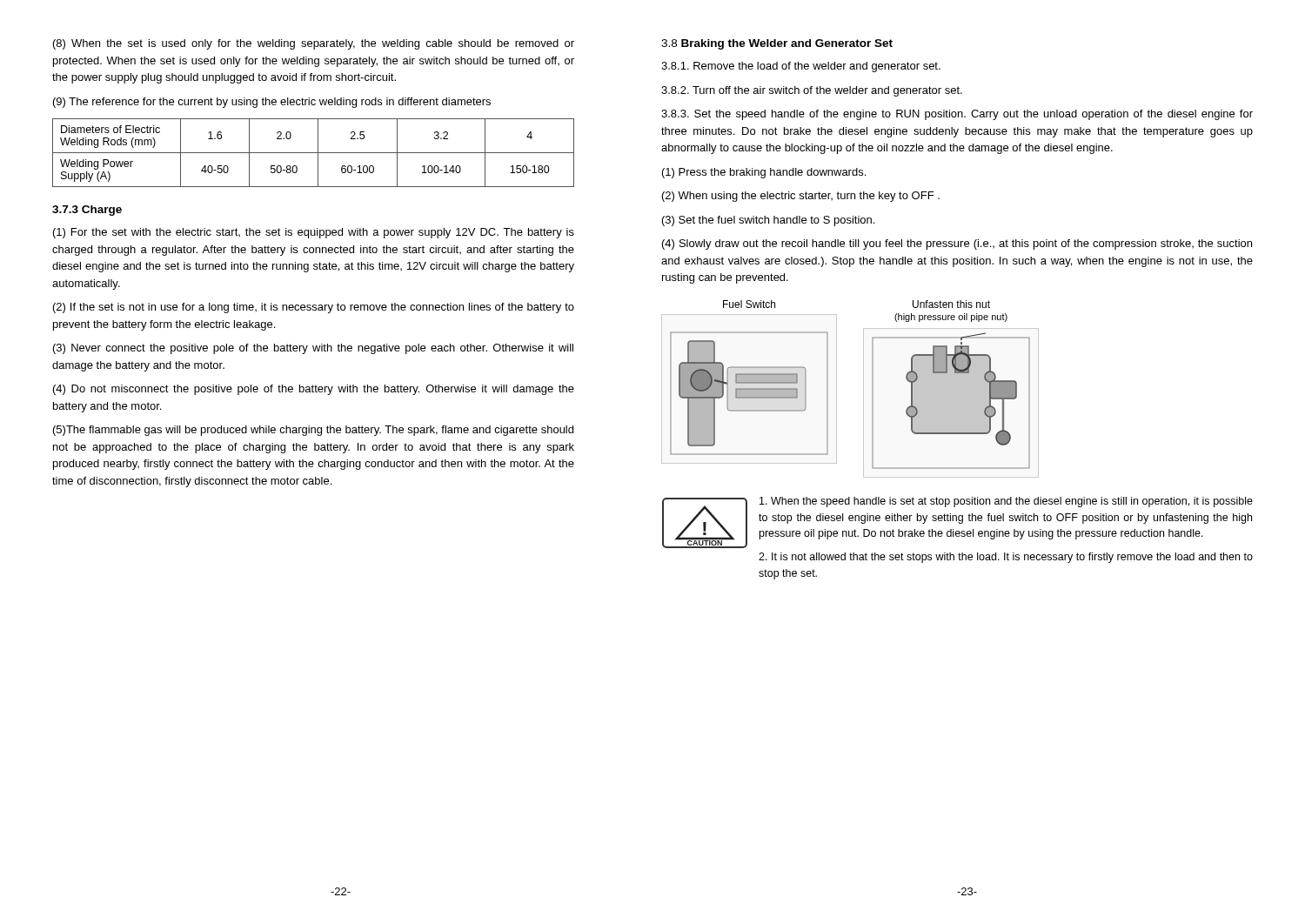Locate the list item with the text "(3) Set the fuel switch"
The width and height of the screenshot is (1305, 924).
coord(768,221)
